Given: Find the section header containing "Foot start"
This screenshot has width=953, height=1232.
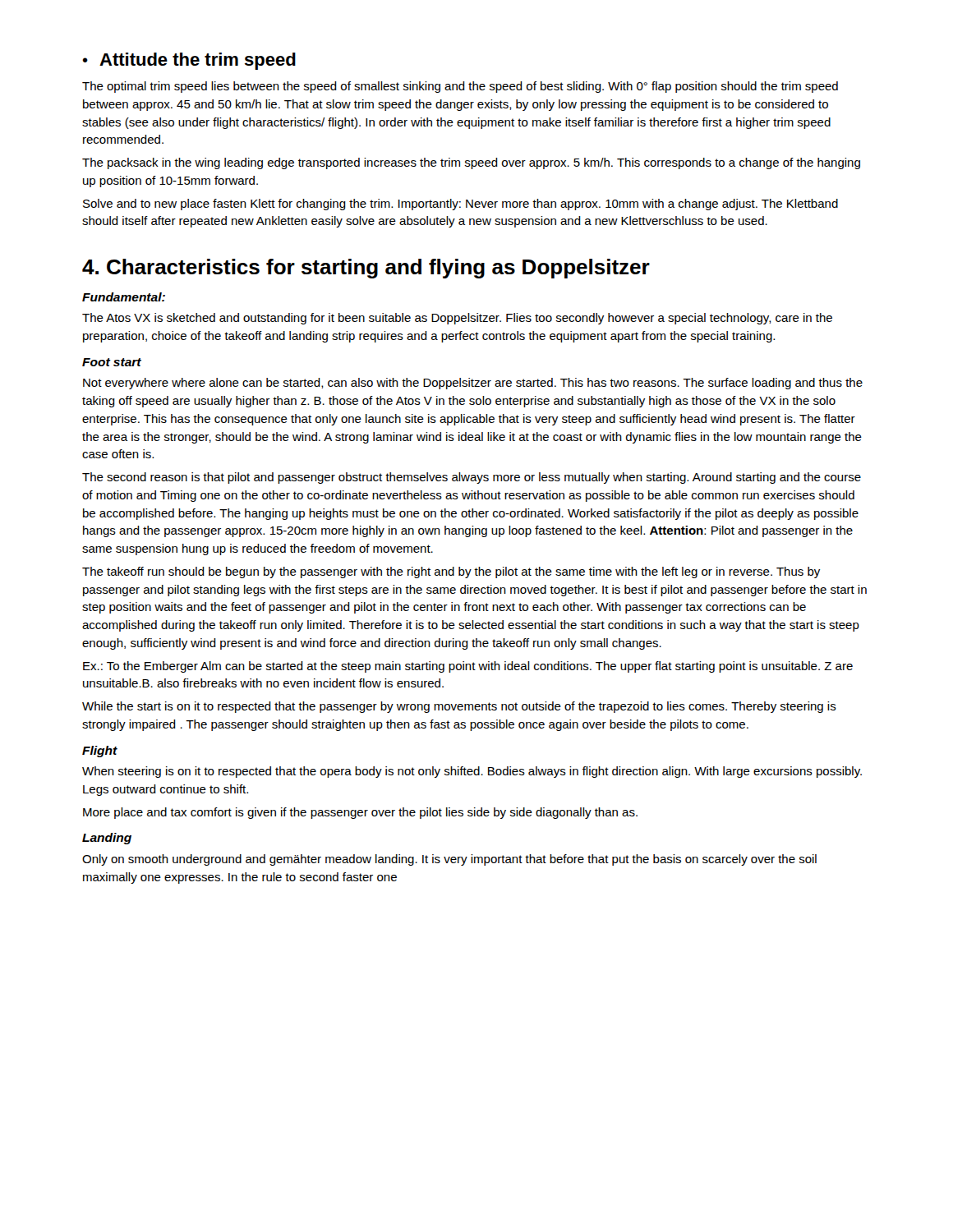Looking at the screenshot, I should (112, 362).
